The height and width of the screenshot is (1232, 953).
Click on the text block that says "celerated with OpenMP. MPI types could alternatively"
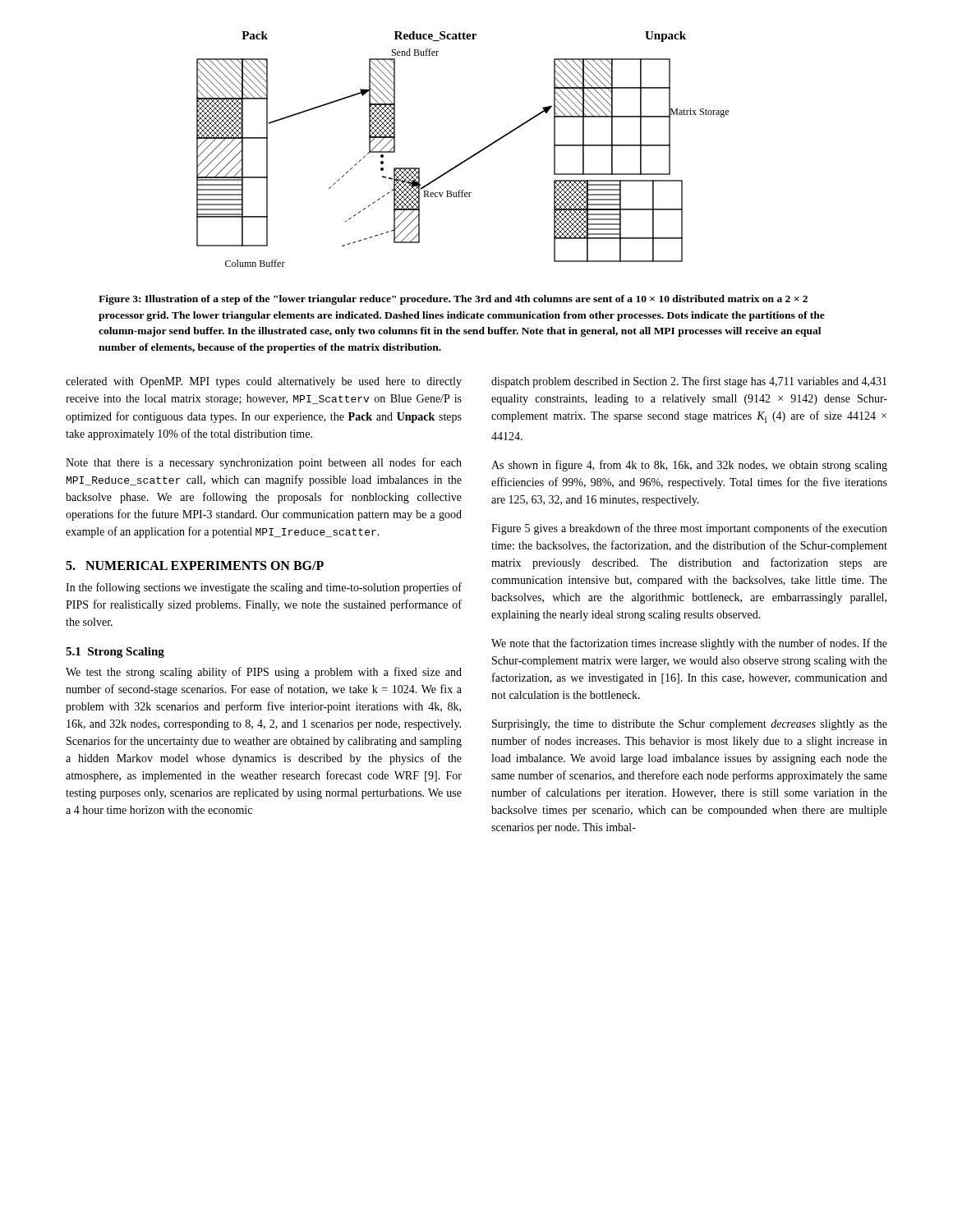(x=264, y=408)
